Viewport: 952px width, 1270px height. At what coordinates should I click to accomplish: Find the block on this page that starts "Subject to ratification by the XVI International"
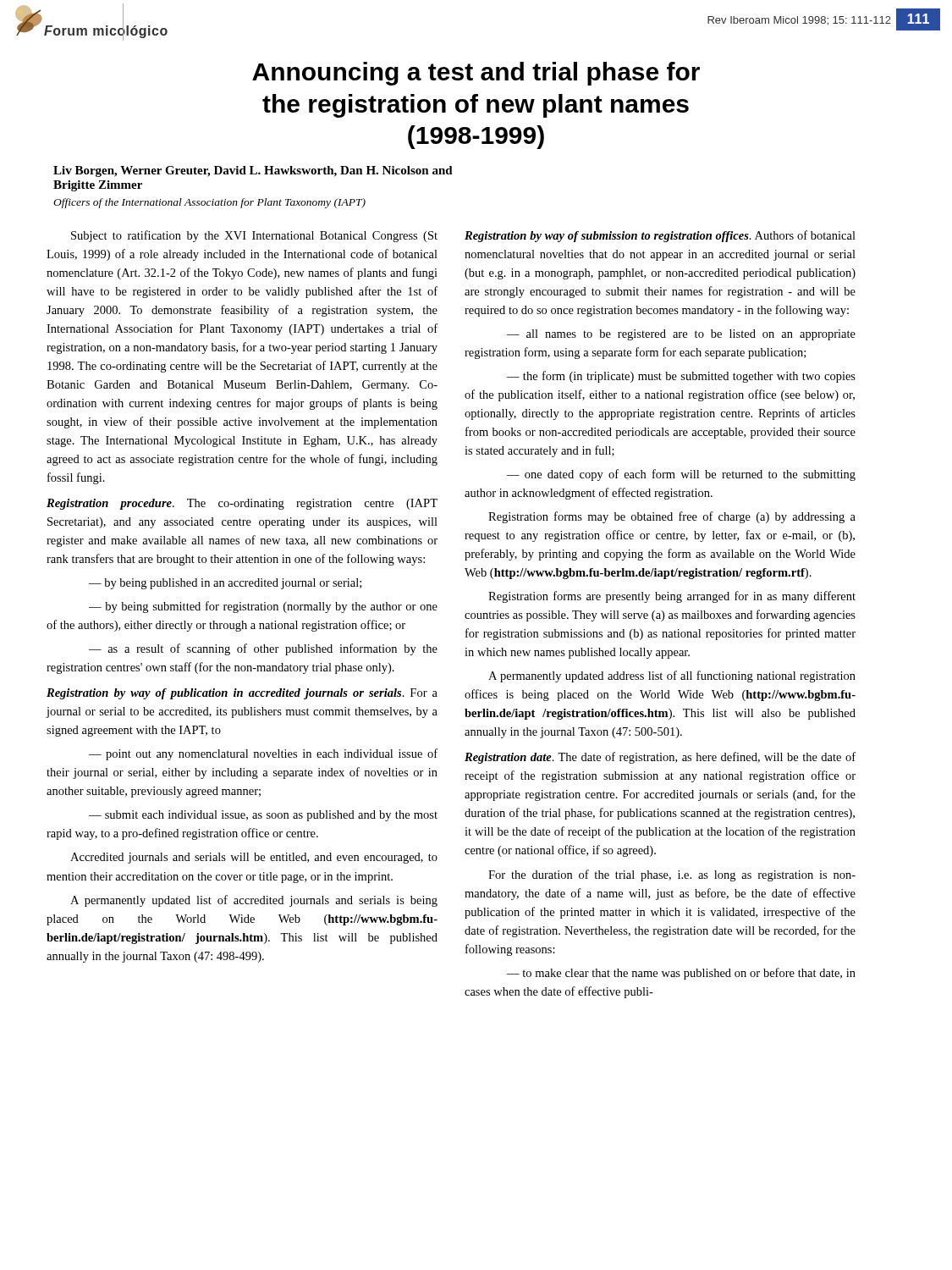[x=242, y=356]
